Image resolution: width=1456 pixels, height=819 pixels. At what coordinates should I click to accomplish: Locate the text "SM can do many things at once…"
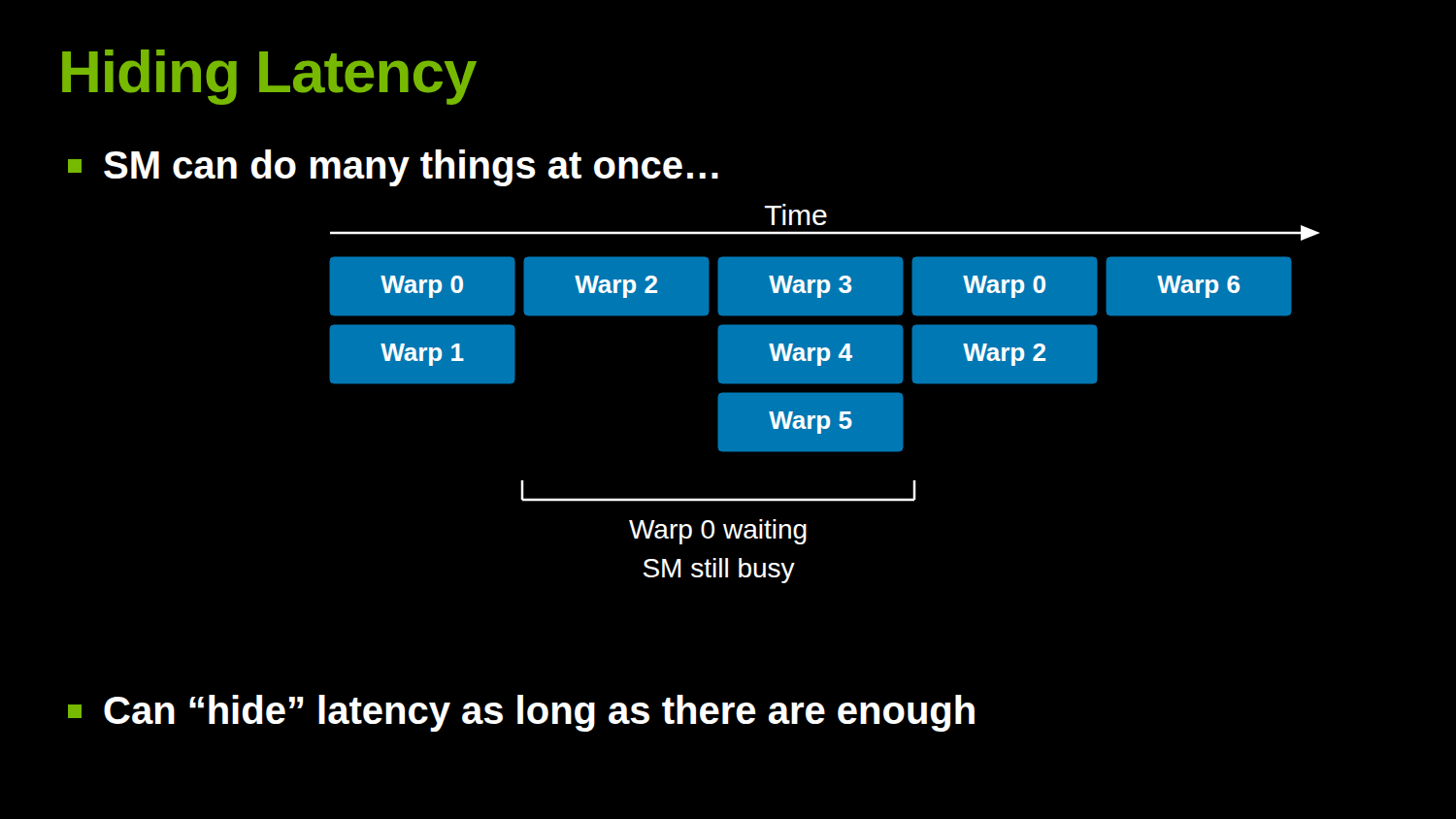click(x=395, y=165)
